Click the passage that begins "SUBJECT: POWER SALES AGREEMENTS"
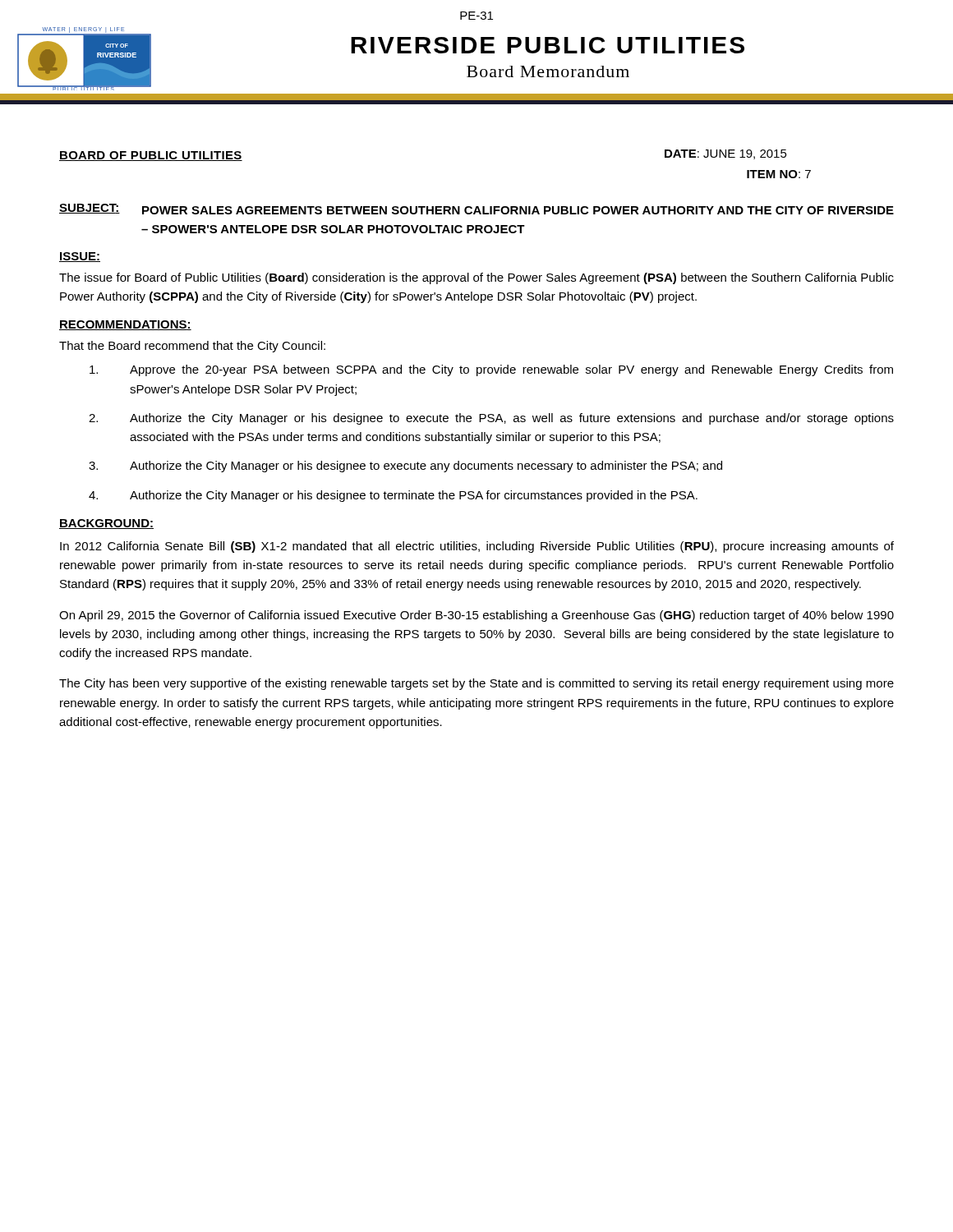This screenshot has height=1232, width=953. (476, 220)
